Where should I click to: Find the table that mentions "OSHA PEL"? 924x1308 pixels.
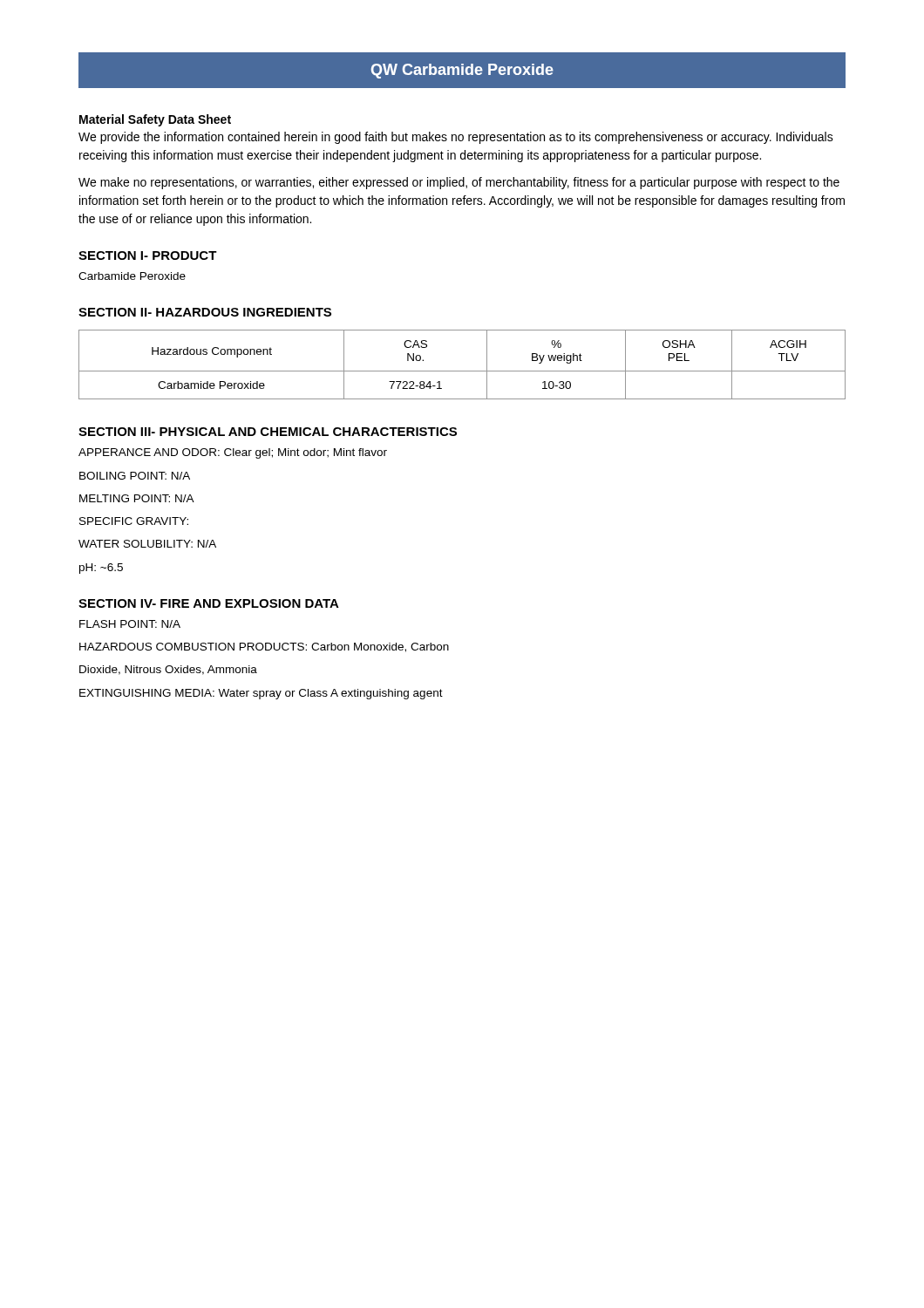coord(462,365)
